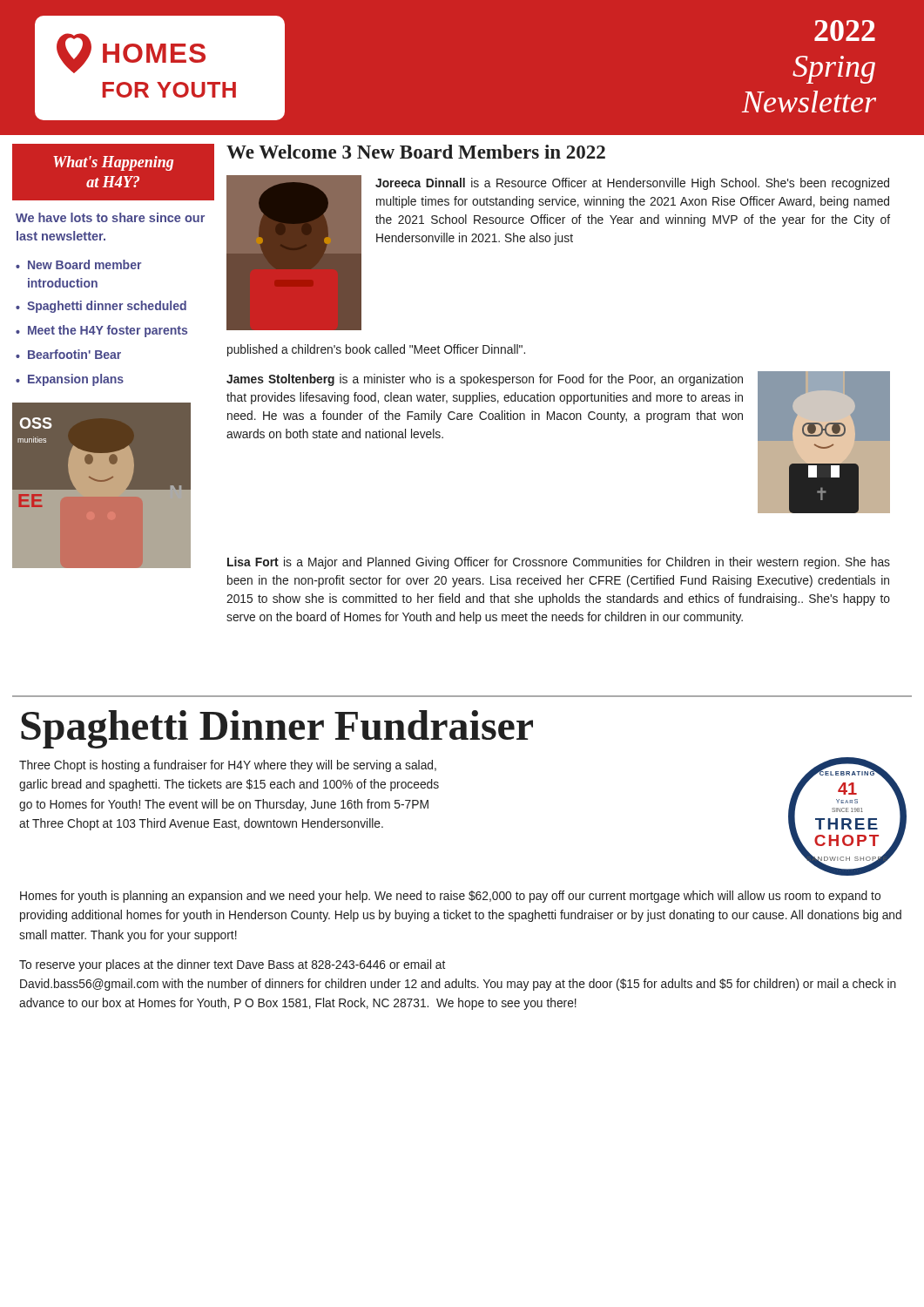Image resolution: width=924 pixels, height=1307 pixels.
Task: Select the region starting "Joreeca Dinnall is"
Action: 633,211
